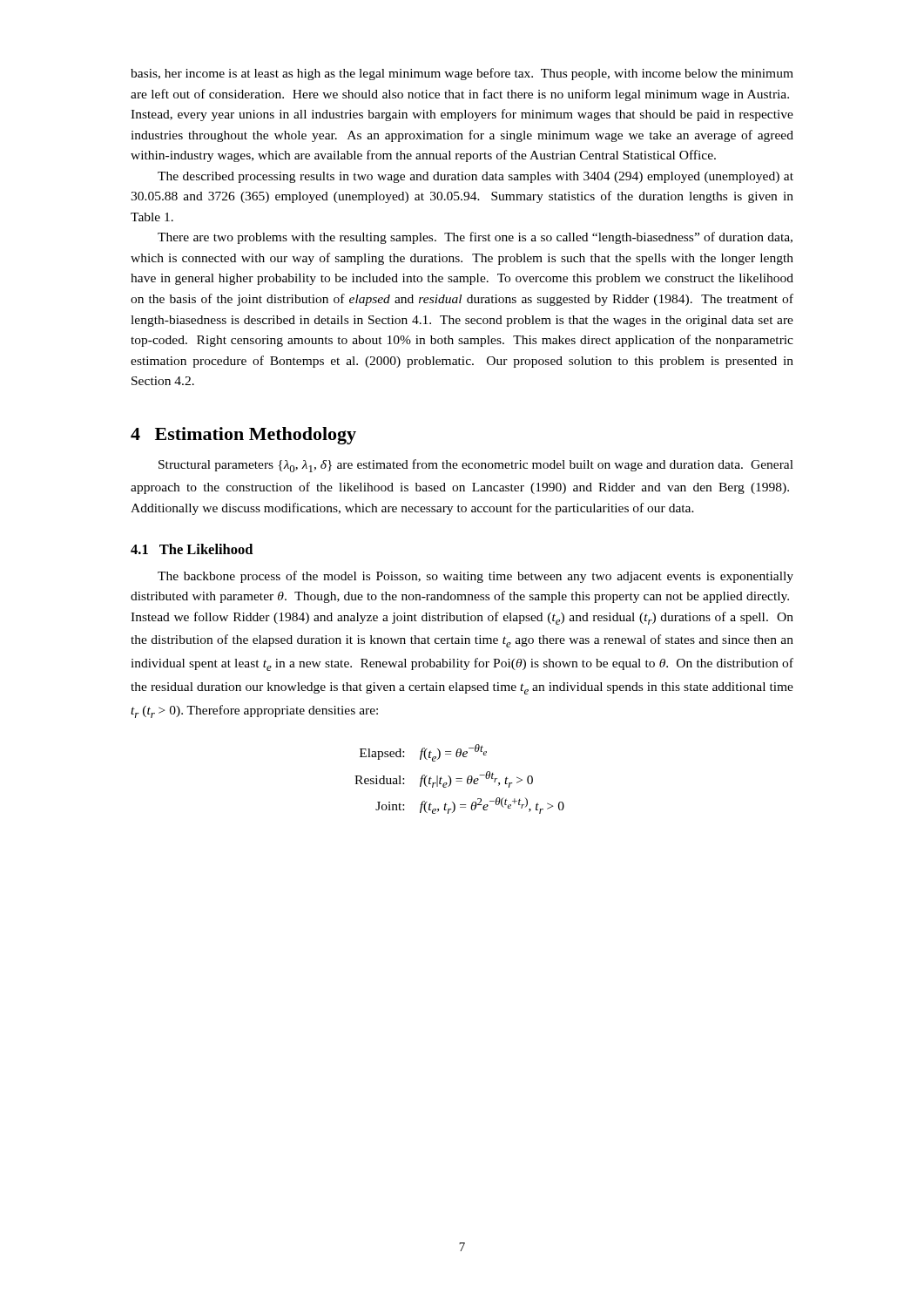Locate the text block that says "There are two problems with the resulting samples."
This screenshot has width=924, height=1307.
tap(462, 309)
